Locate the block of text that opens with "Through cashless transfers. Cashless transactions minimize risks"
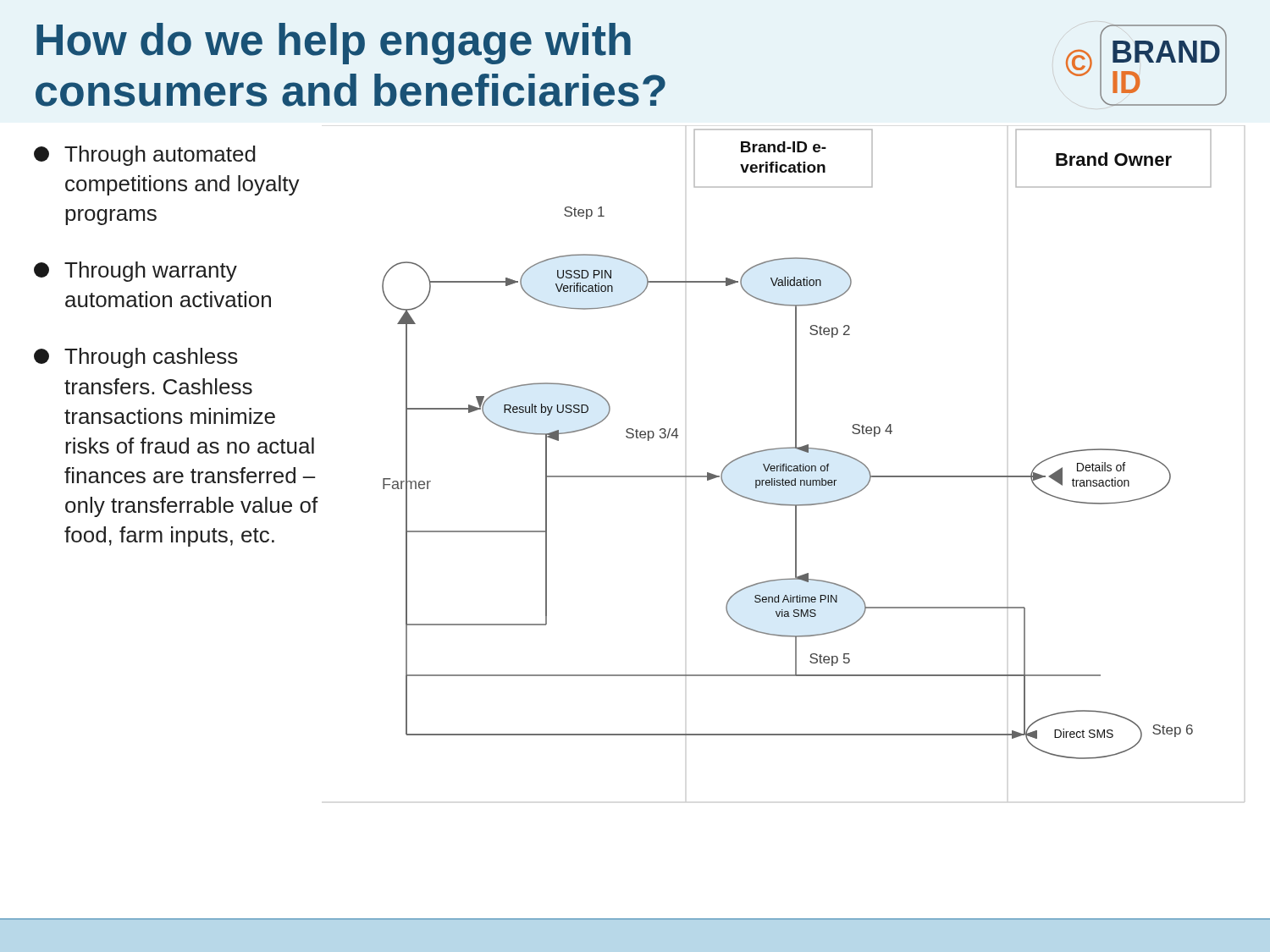 (x=178, y=446)
